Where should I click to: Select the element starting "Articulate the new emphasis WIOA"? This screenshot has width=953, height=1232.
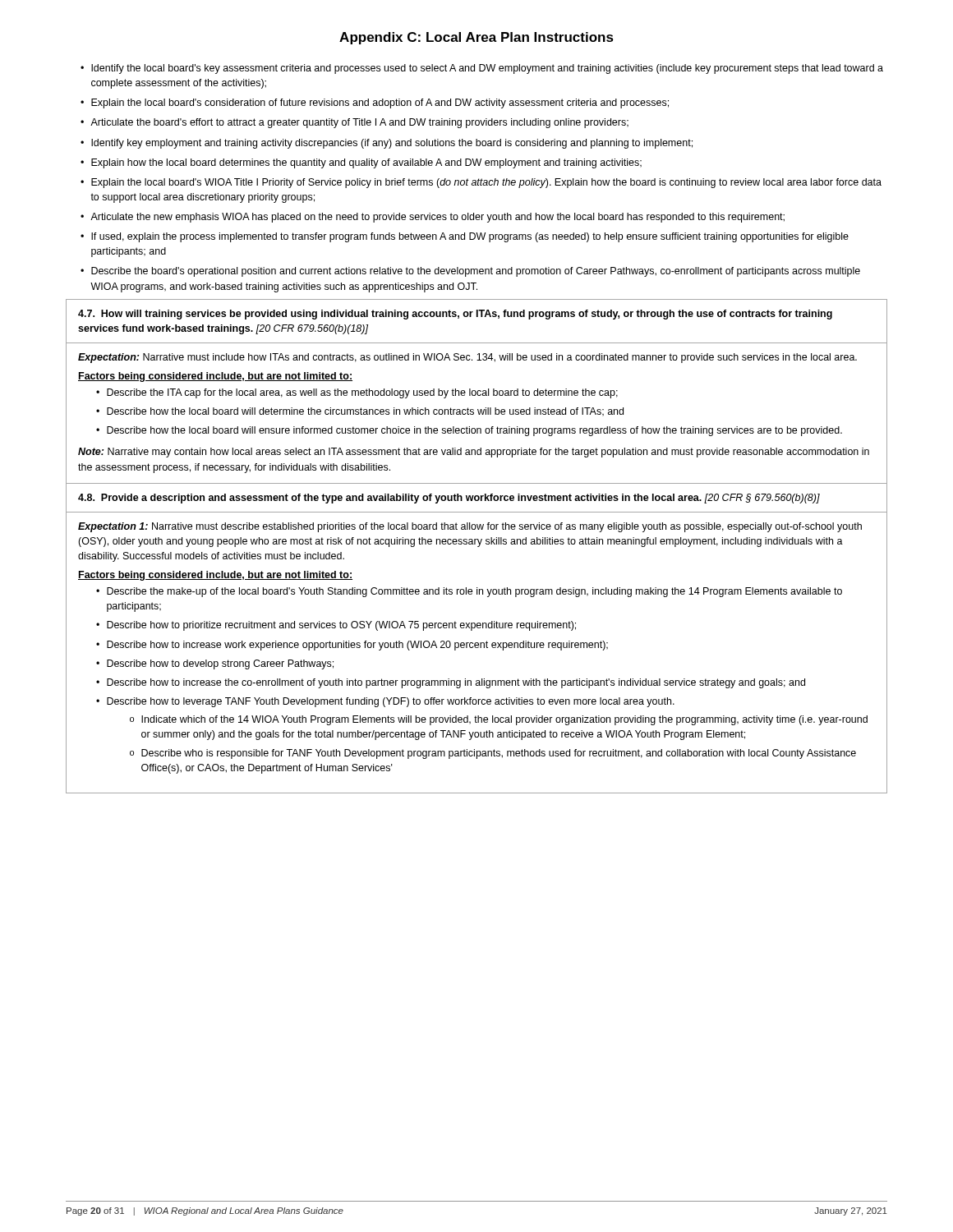[x=438, y=217]
